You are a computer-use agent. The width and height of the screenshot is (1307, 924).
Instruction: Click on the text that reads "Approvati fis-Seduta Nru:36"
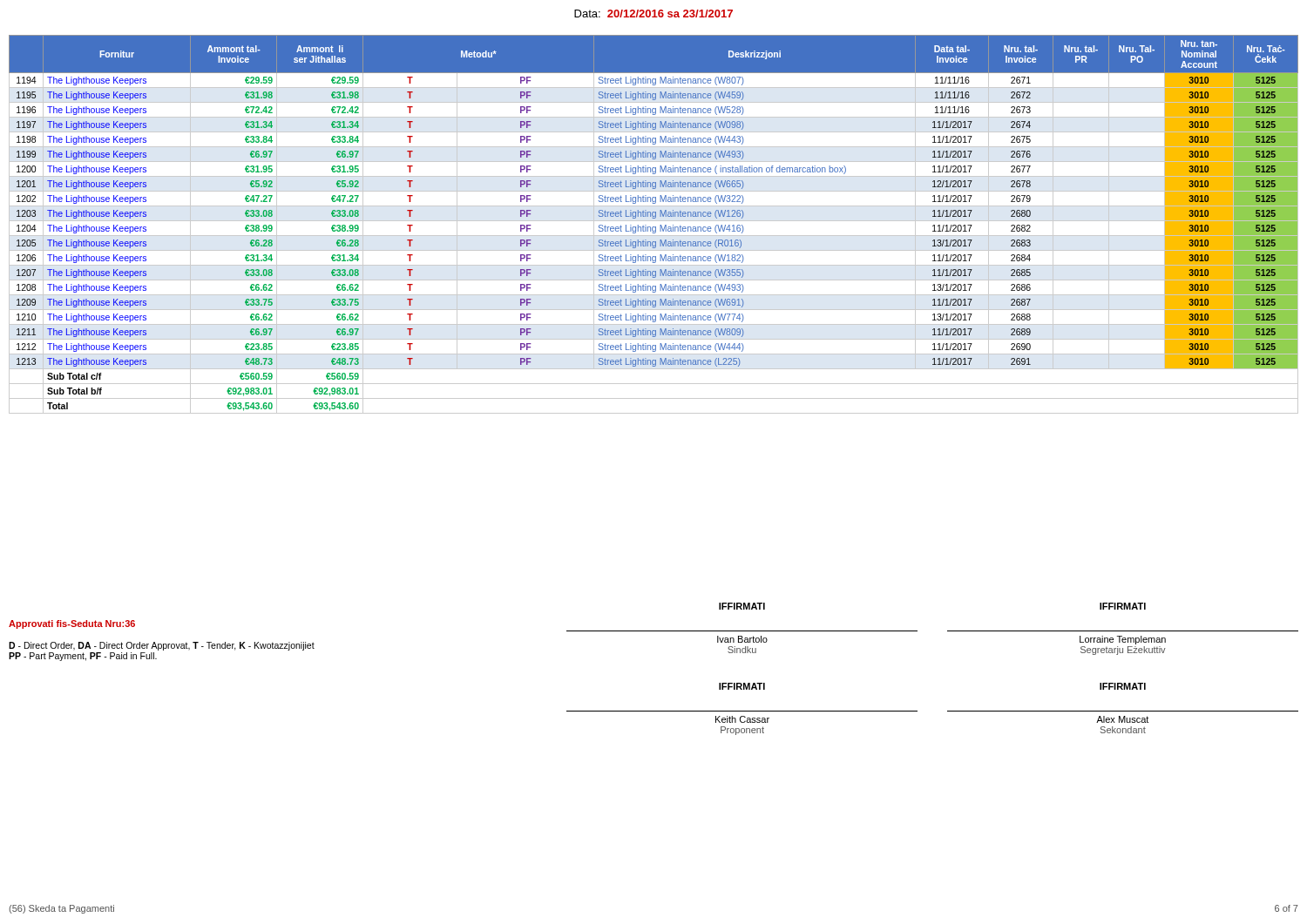point(72,624)
